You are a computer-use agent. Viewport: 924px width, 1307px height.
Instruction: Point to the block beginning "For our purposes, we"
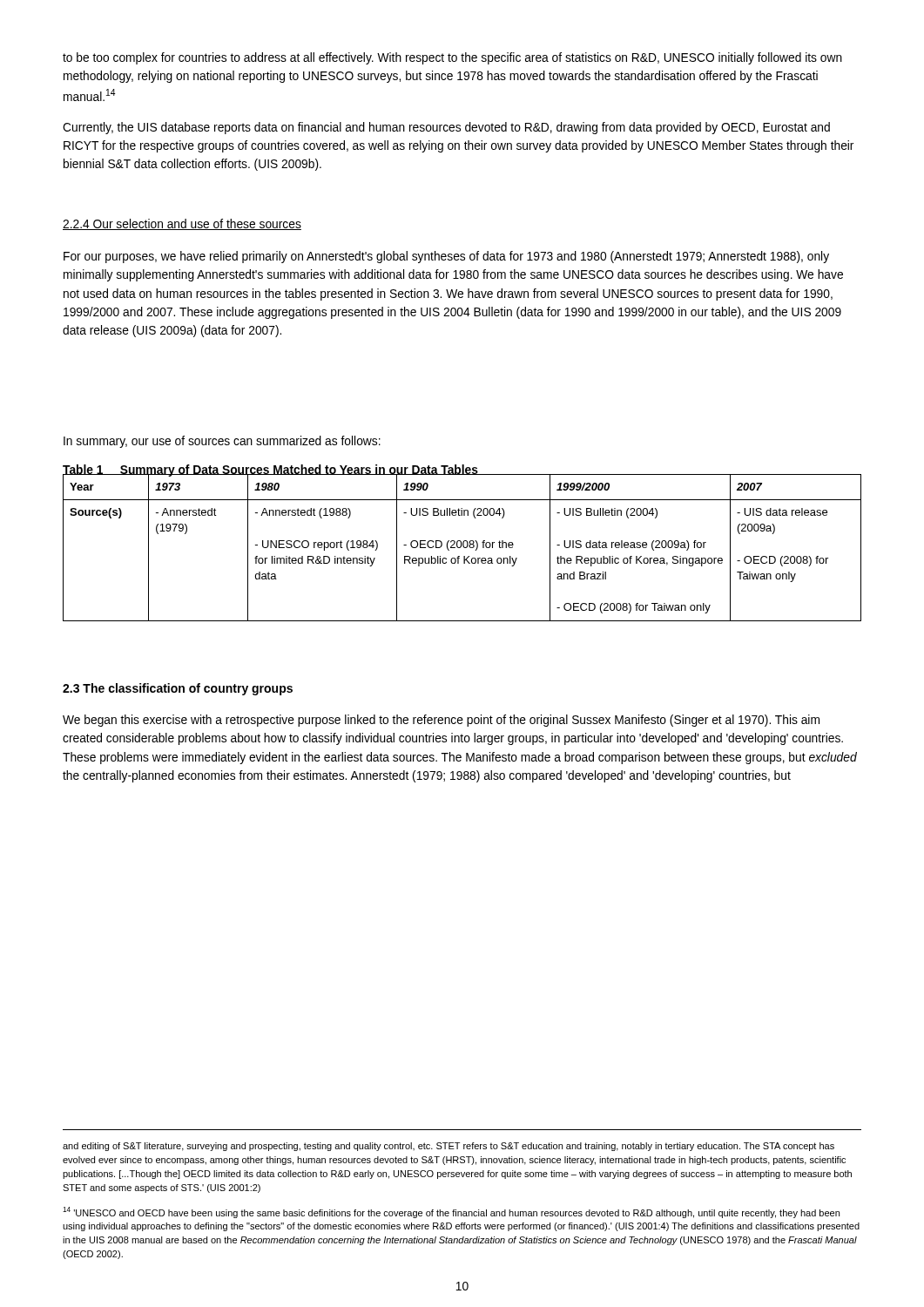coord(462,294)
